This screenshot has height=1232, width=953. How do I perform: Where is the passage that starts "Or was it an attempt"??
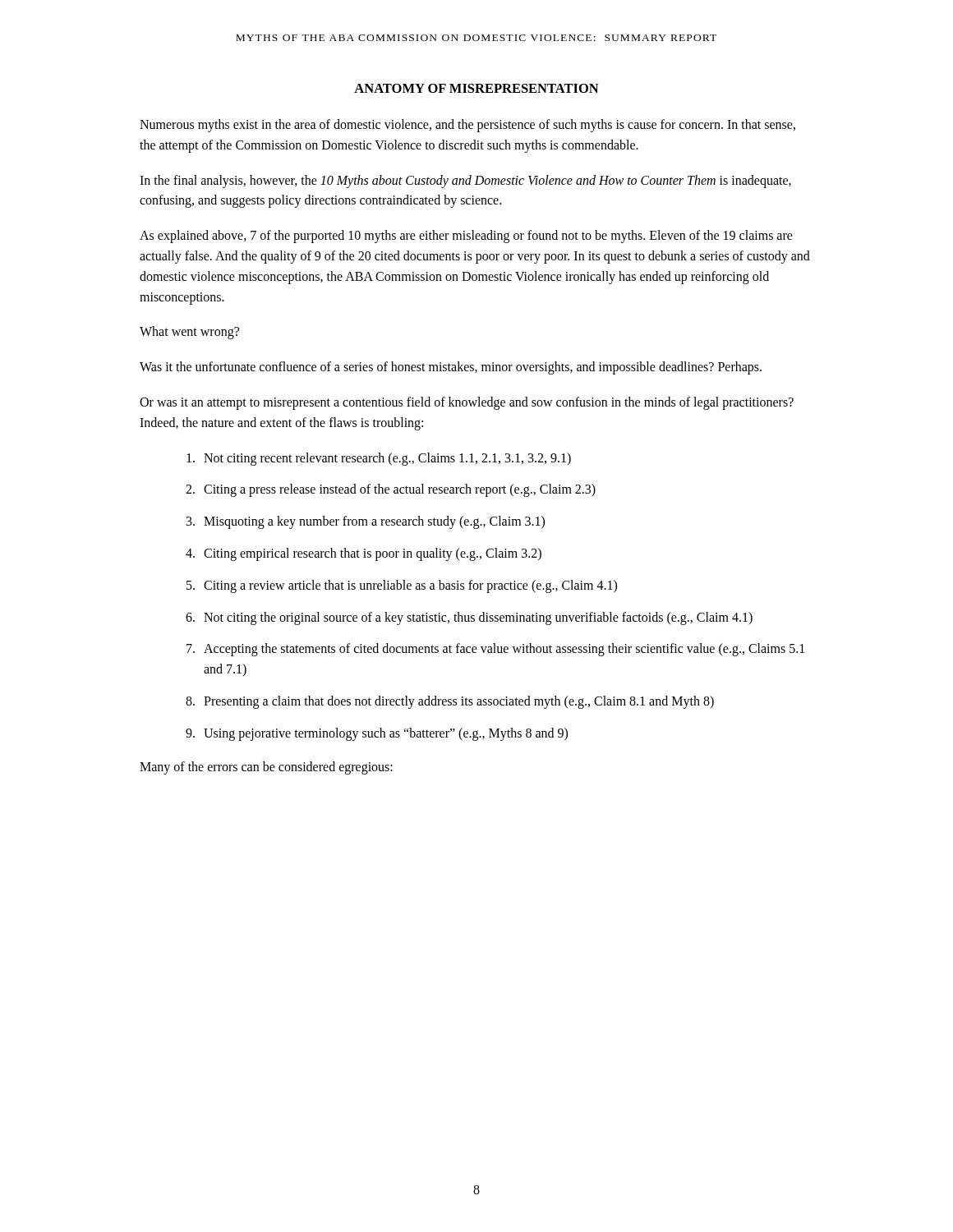(467, 412)
